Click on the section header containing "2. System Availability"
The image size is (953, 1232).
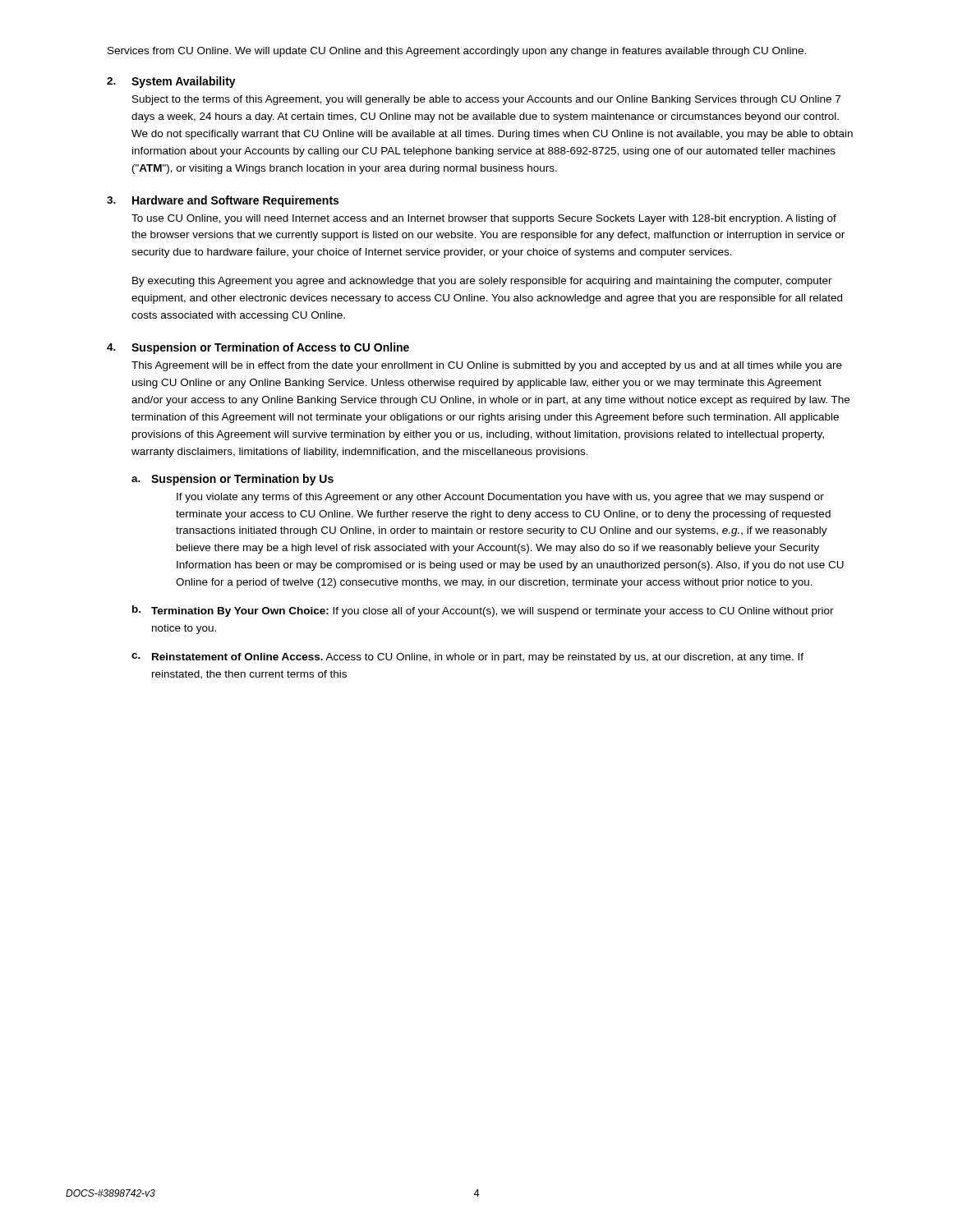point(171,82)
